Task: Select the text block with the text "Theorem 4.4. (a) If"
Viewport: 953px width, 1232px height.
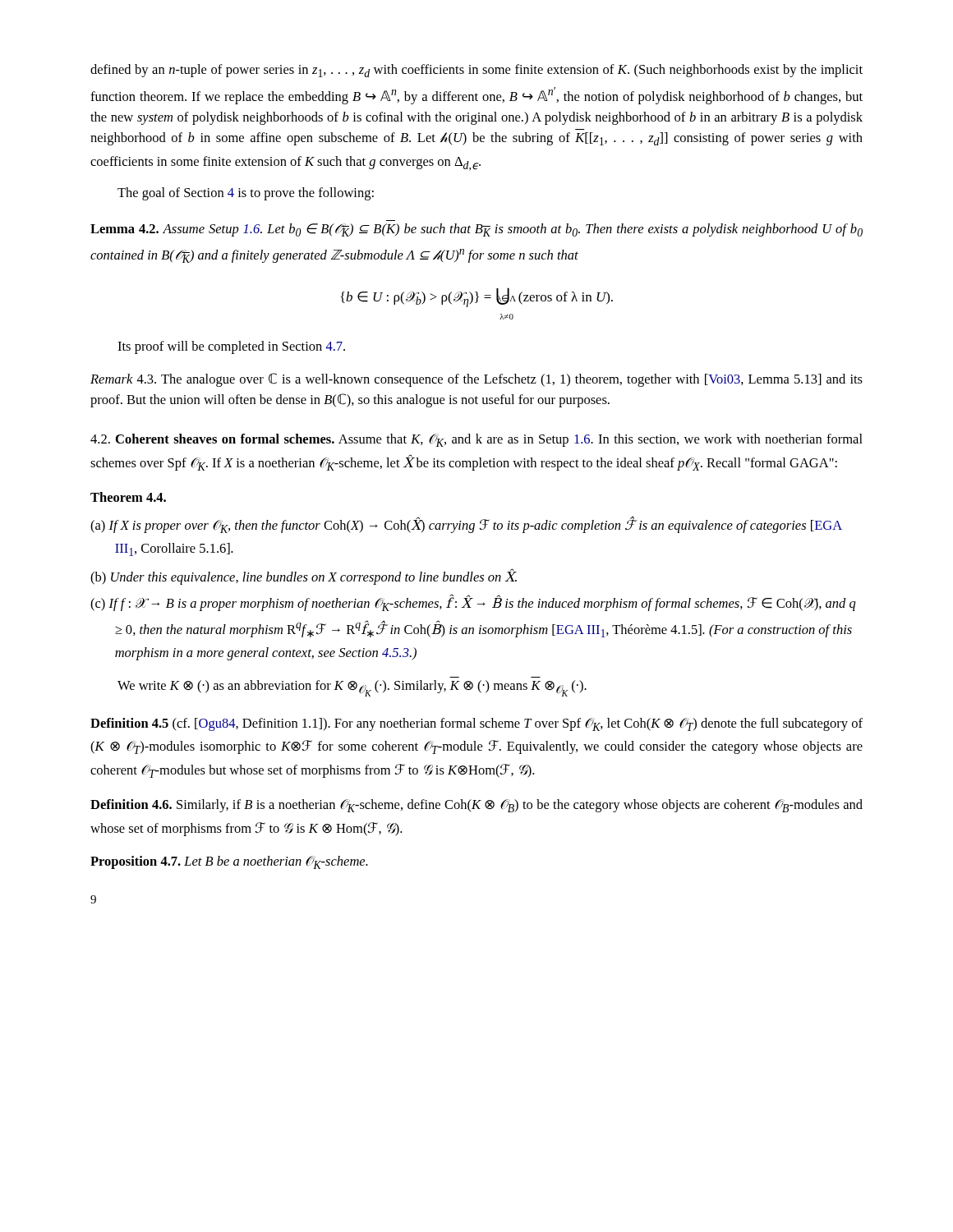Action: 476,575
